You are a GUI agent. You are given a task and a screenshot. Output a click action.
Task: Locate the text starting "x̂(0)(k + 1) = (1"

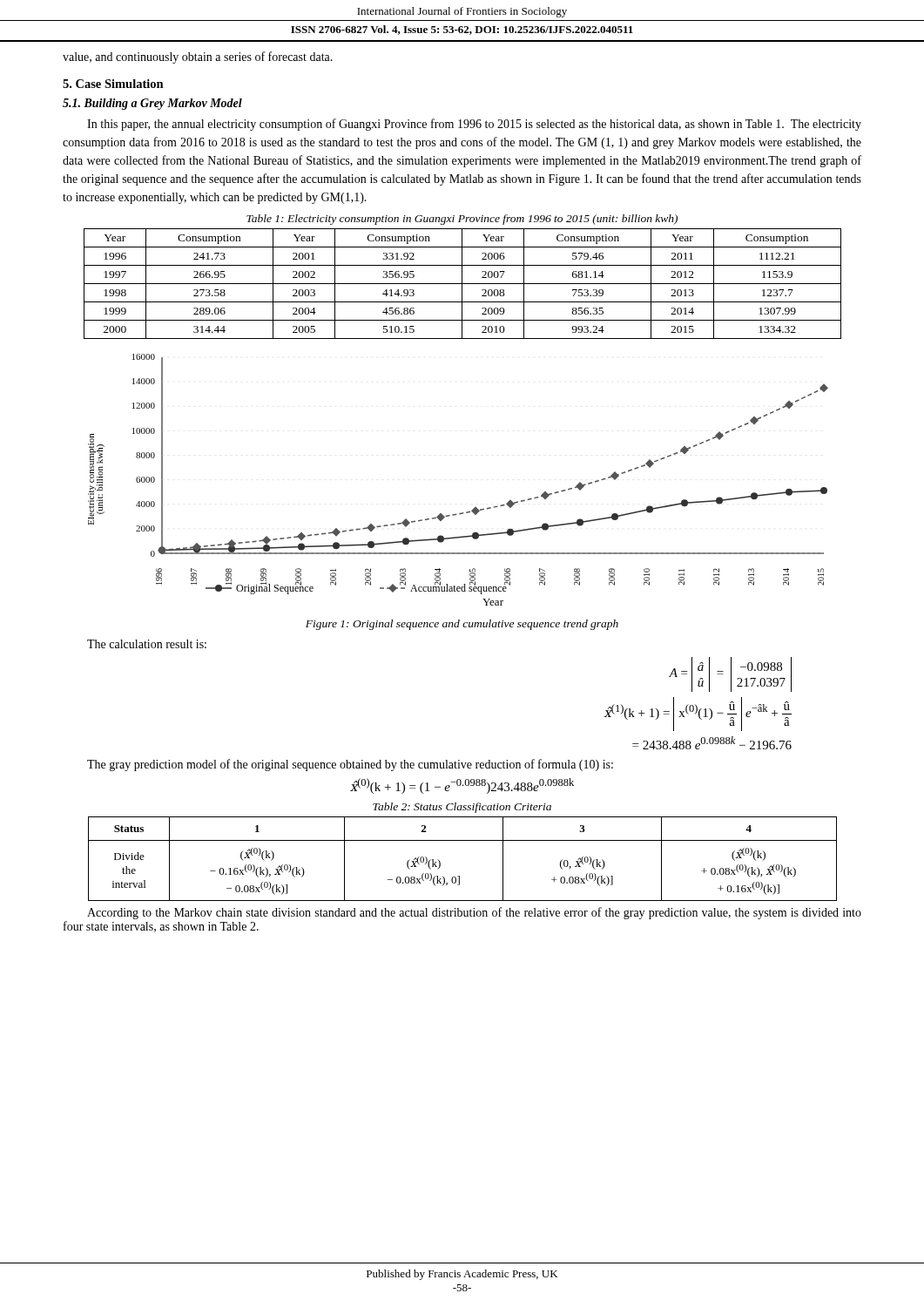tap(462, 785)
